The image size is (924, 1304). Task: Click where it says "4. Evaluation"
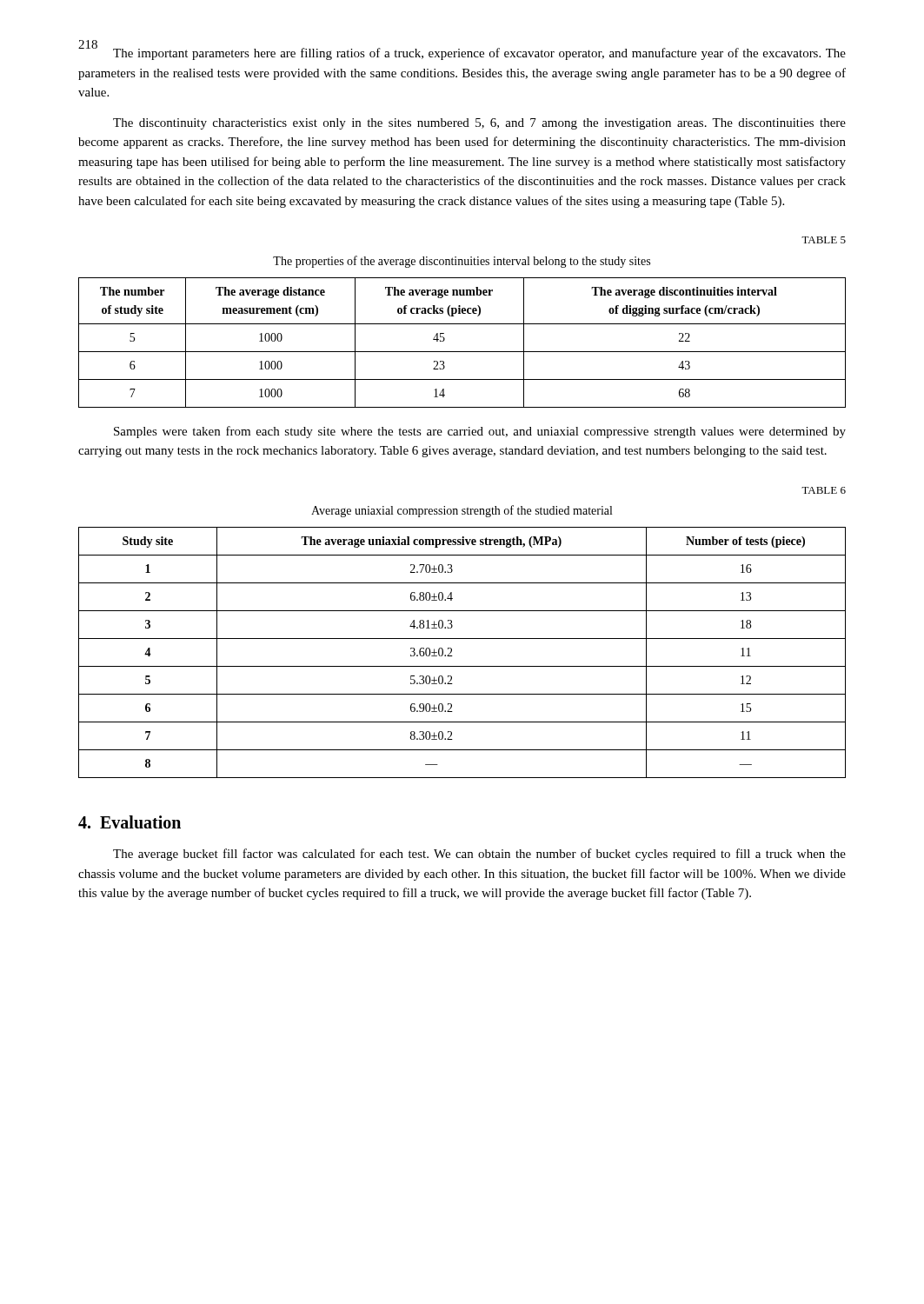(130, 822)
